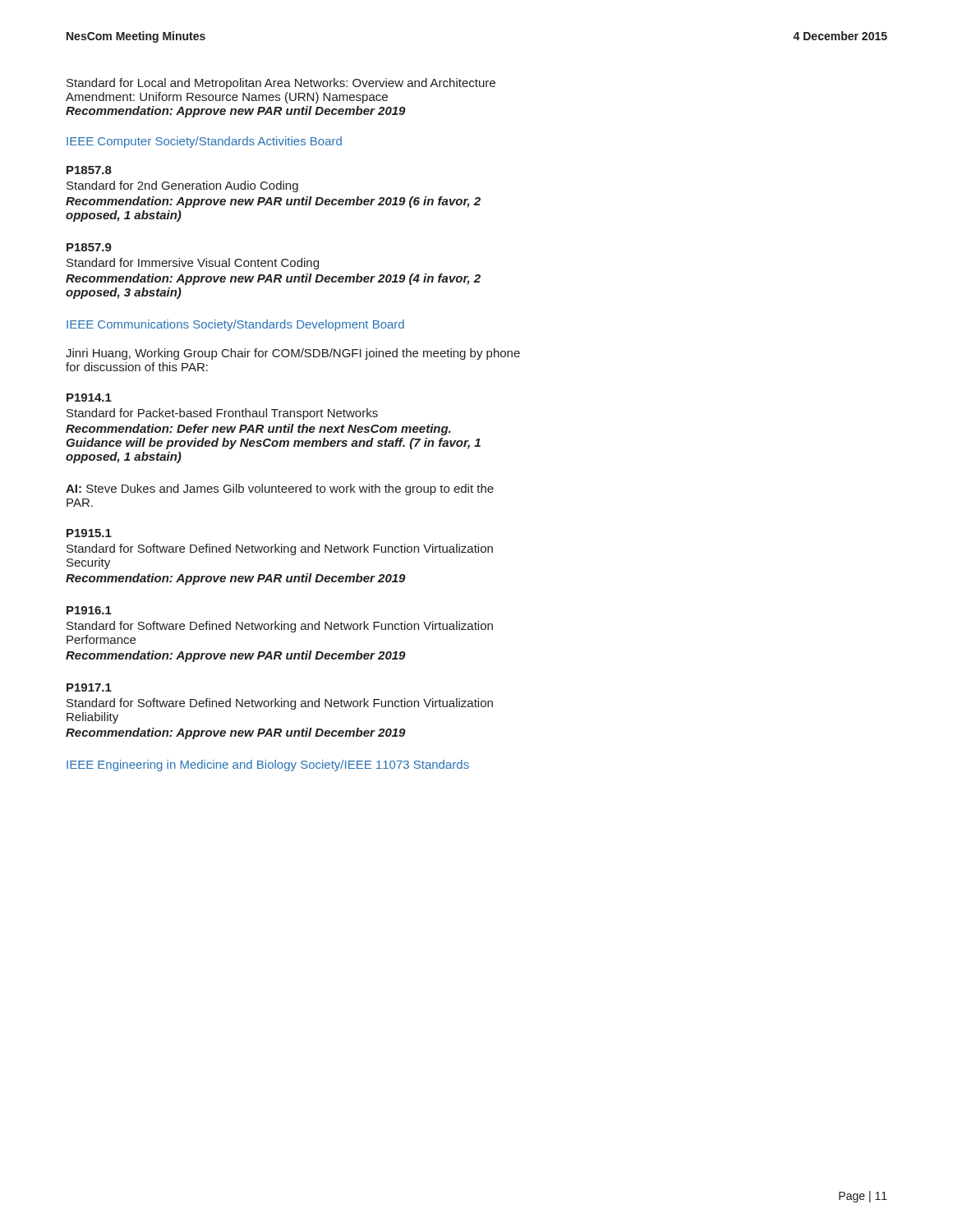Point to the block beginning "Recommendation: Approve new PAR until December 2019 (4"

pos(273,285)
